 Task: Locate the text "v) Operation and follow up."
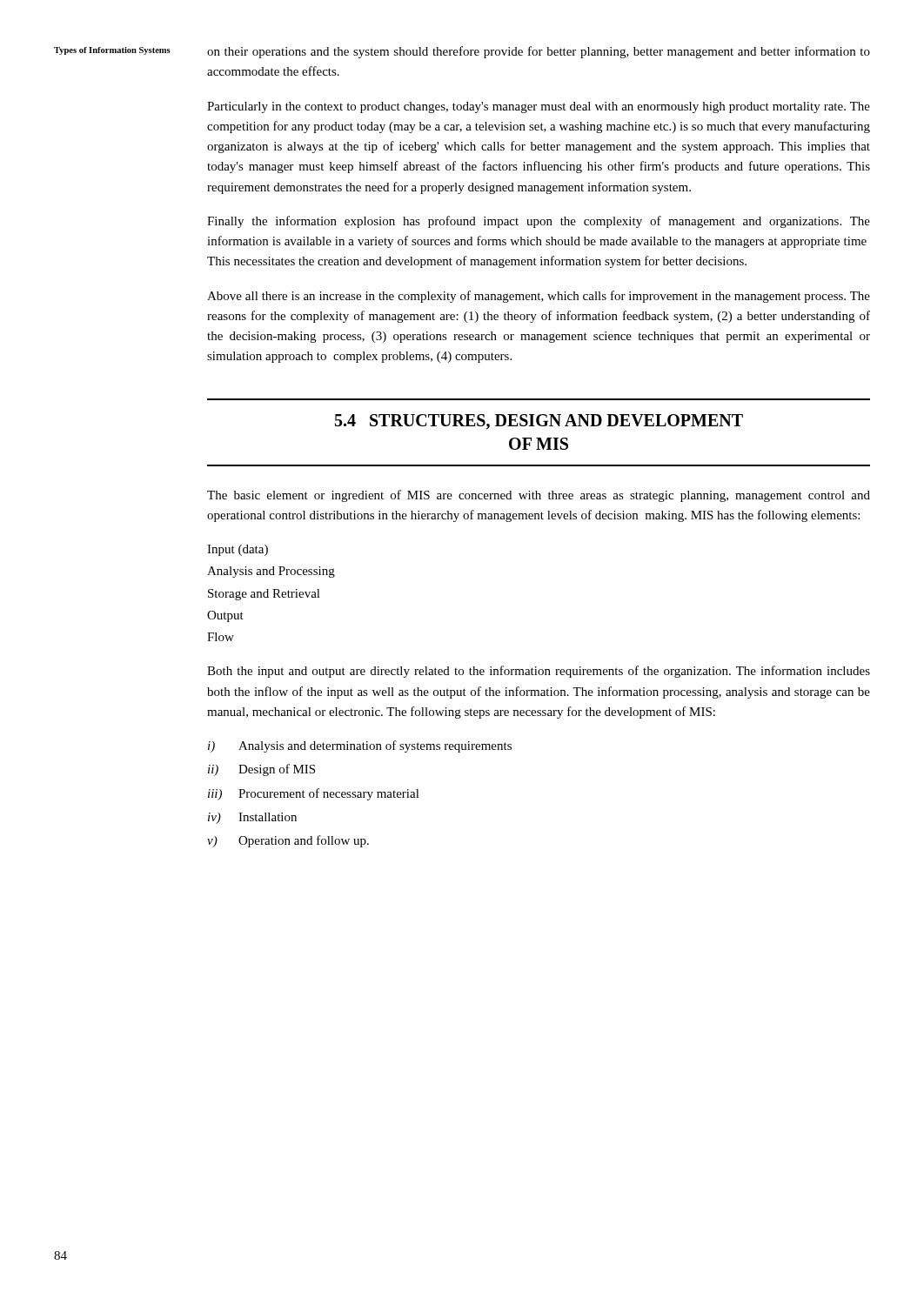tap(288, 841)
